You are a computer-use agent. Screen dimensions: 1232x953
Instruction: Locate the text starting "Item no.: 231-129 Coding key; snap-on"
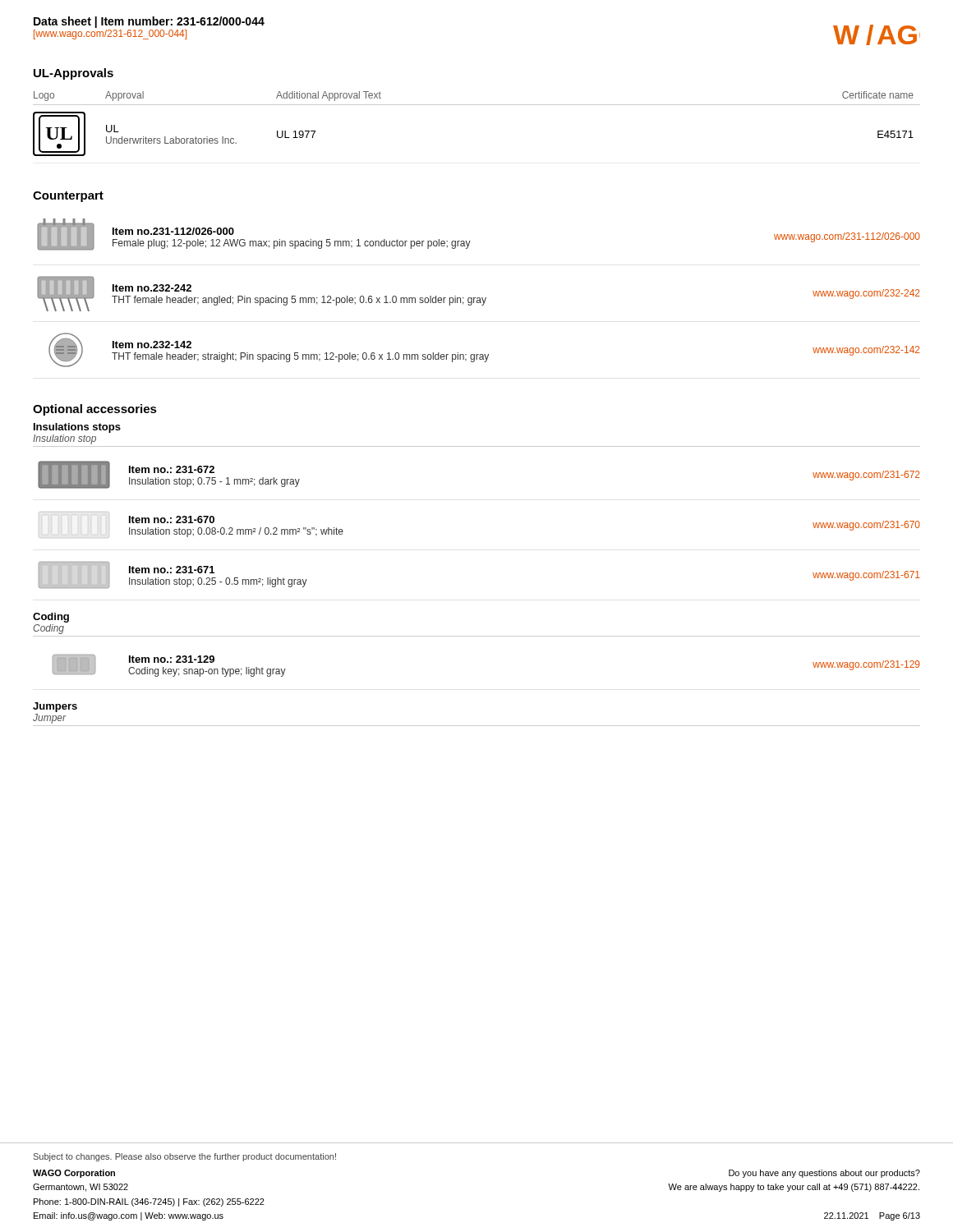point(206,662)
